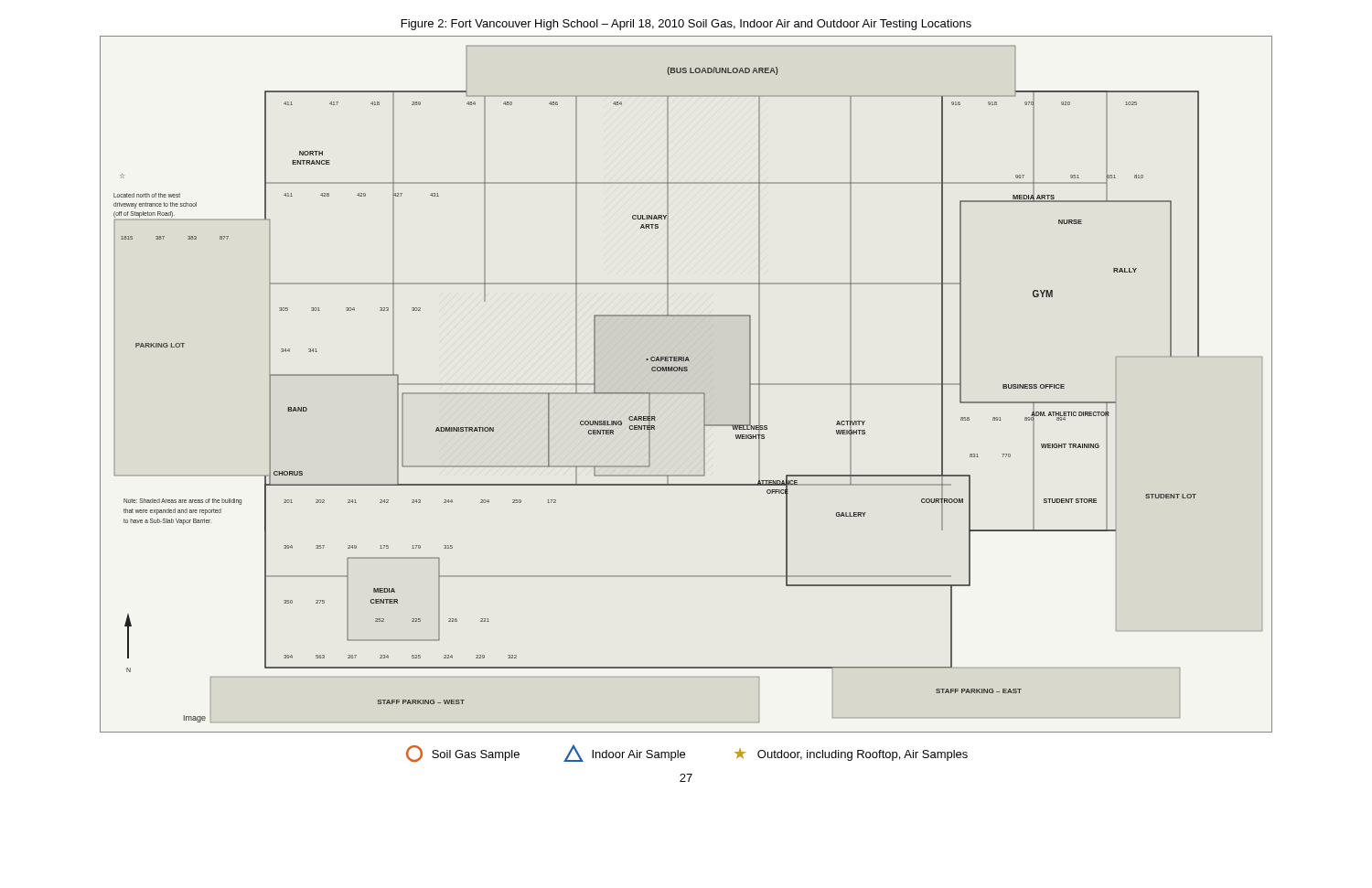The height and width of the screenshot is (888, 1372).
Task: Point to the region starting "Indoor Air Sample"
Action: pyautogui.click(x=625, y=754)
